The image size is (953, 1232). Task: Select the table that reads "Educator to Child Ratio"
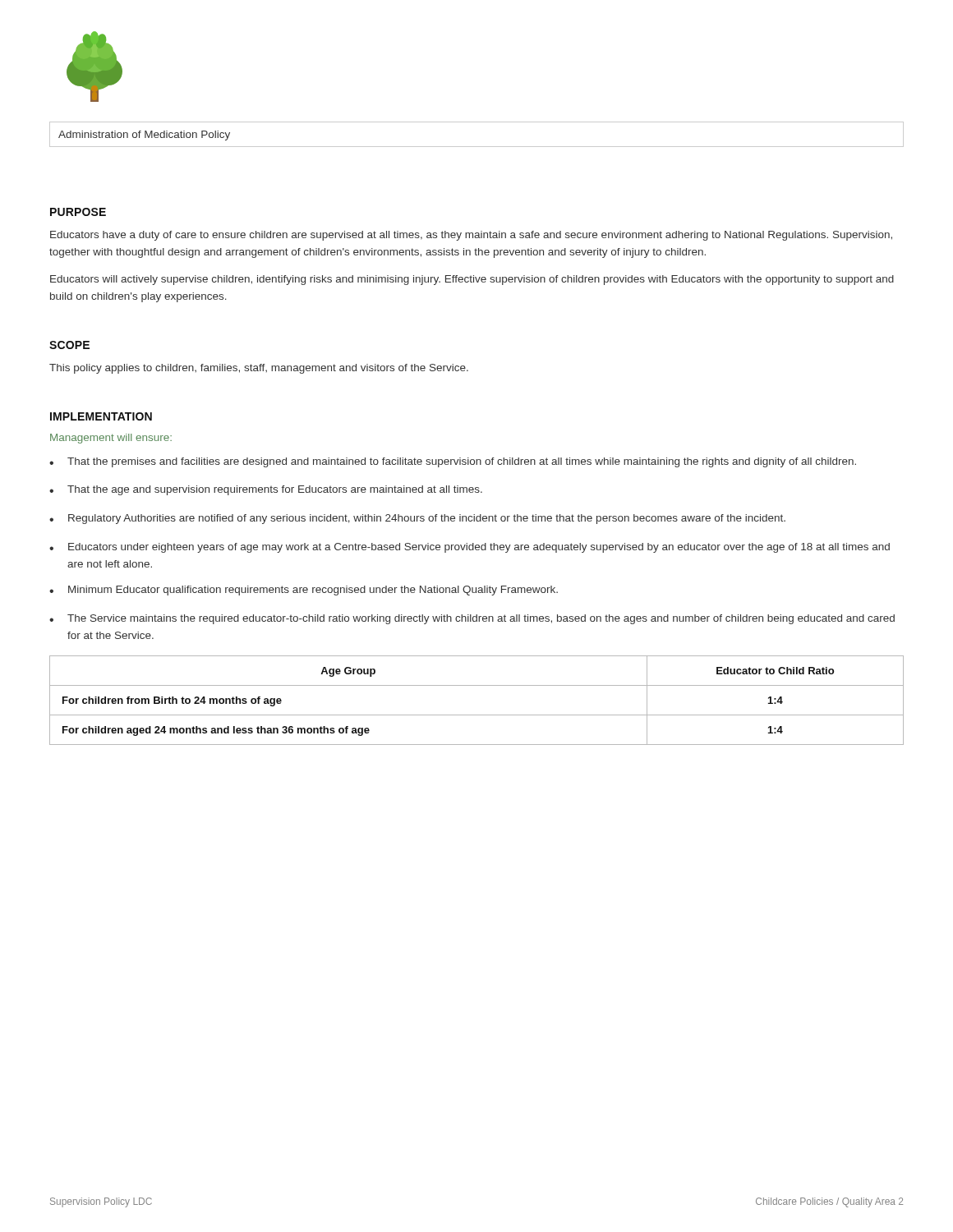point(476,701)
